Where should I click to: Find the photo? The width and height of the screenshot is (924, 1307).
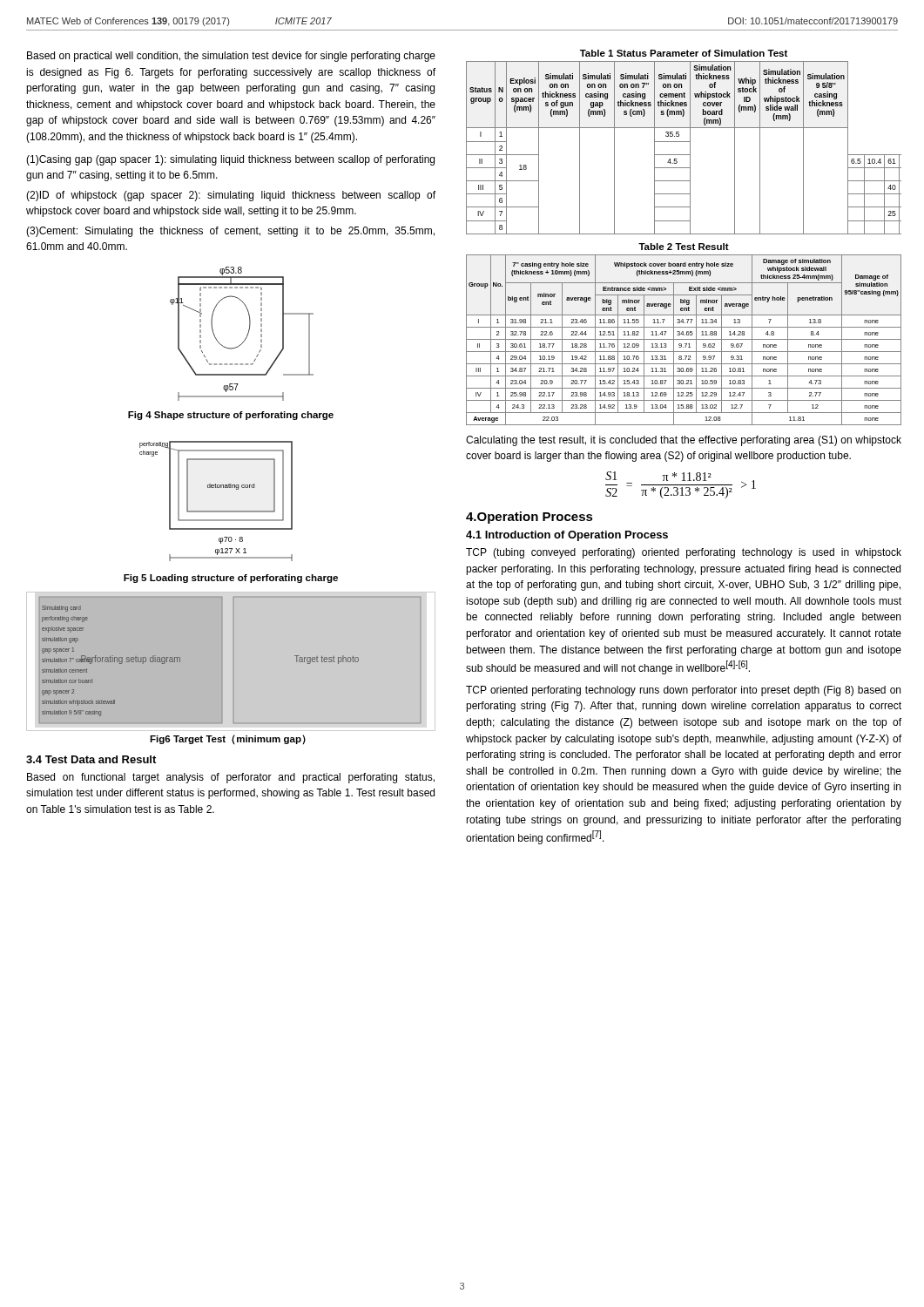coord(231,661)
